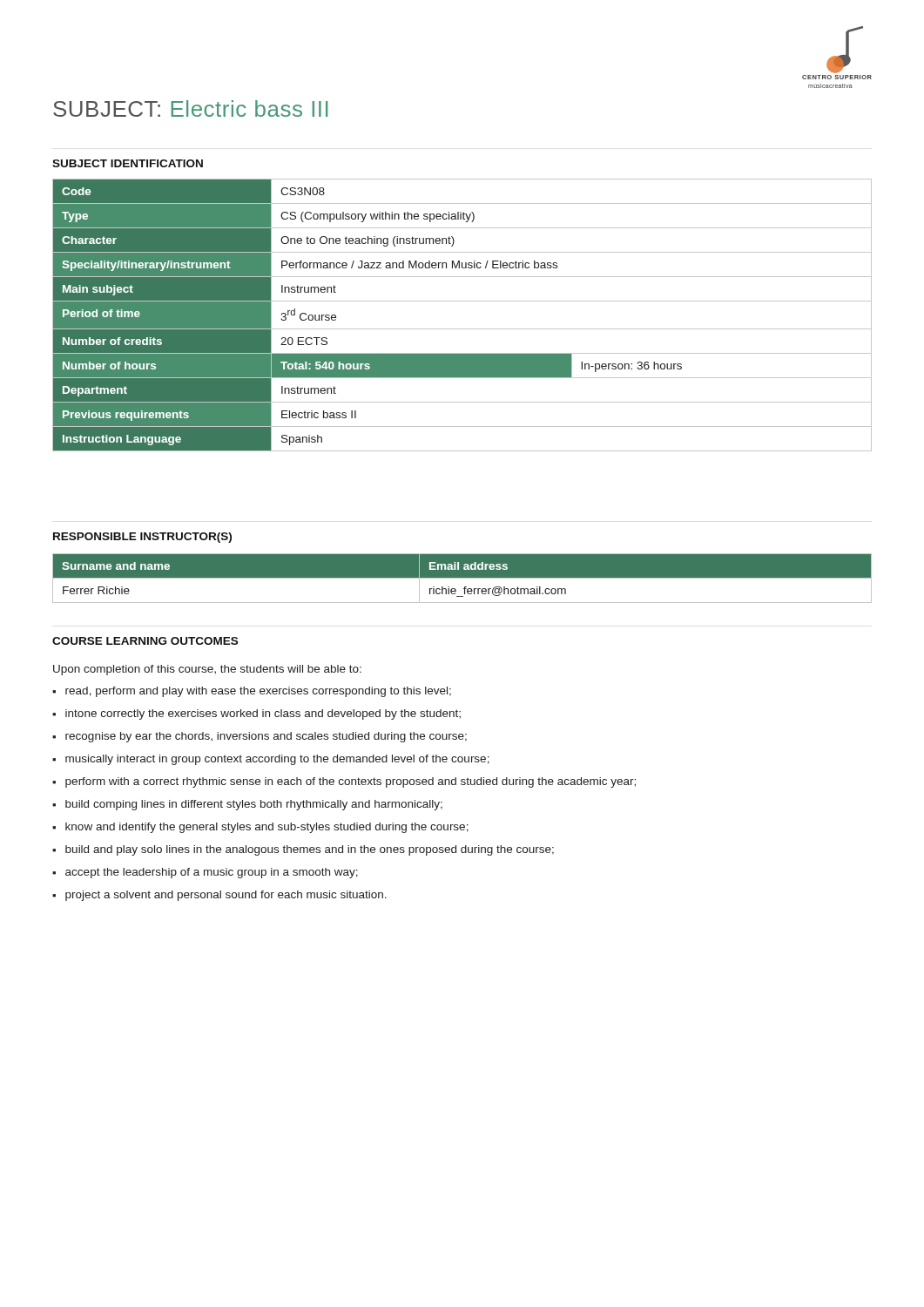924x1307 pixels.
Task: Locate the element starting "▪ musically interact in"
Action: coord(271,759)
